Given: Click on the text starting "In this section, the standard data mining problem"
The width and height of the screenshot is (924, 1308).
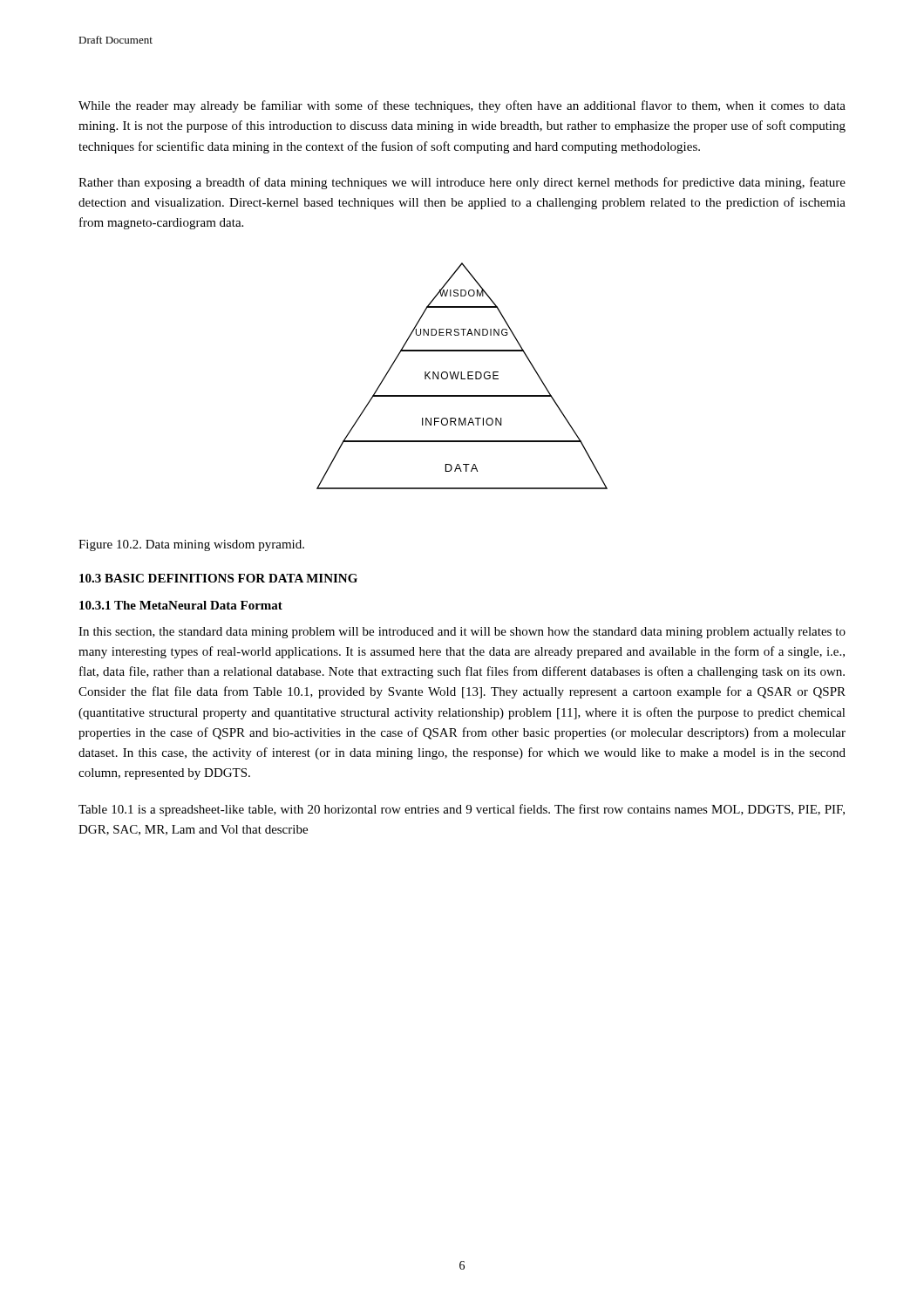Looking at the screenshot, I should (462, 702).
